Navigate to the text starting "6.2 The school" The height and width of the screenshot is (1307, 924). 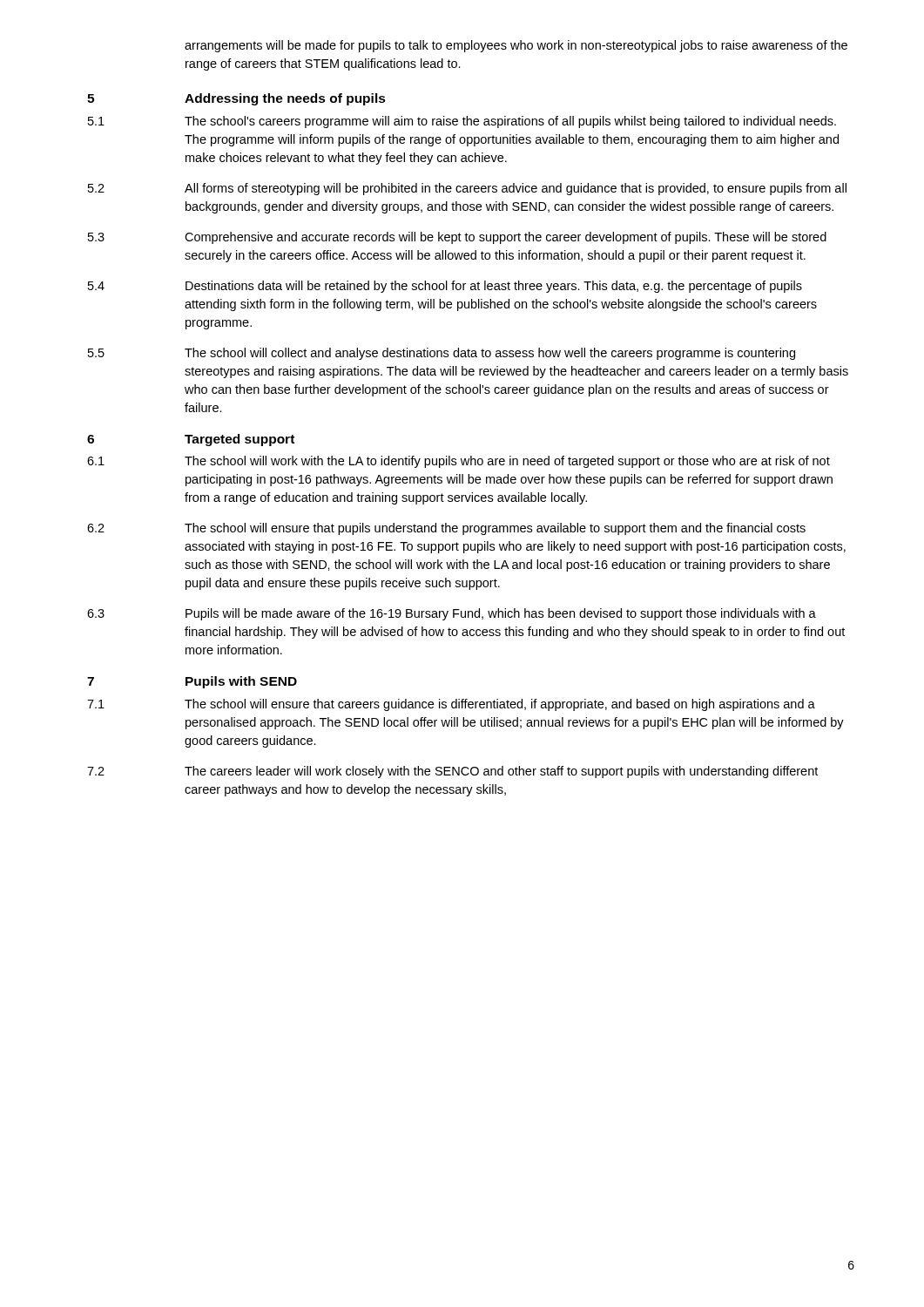pyautogui.click(x=471, y=556)
